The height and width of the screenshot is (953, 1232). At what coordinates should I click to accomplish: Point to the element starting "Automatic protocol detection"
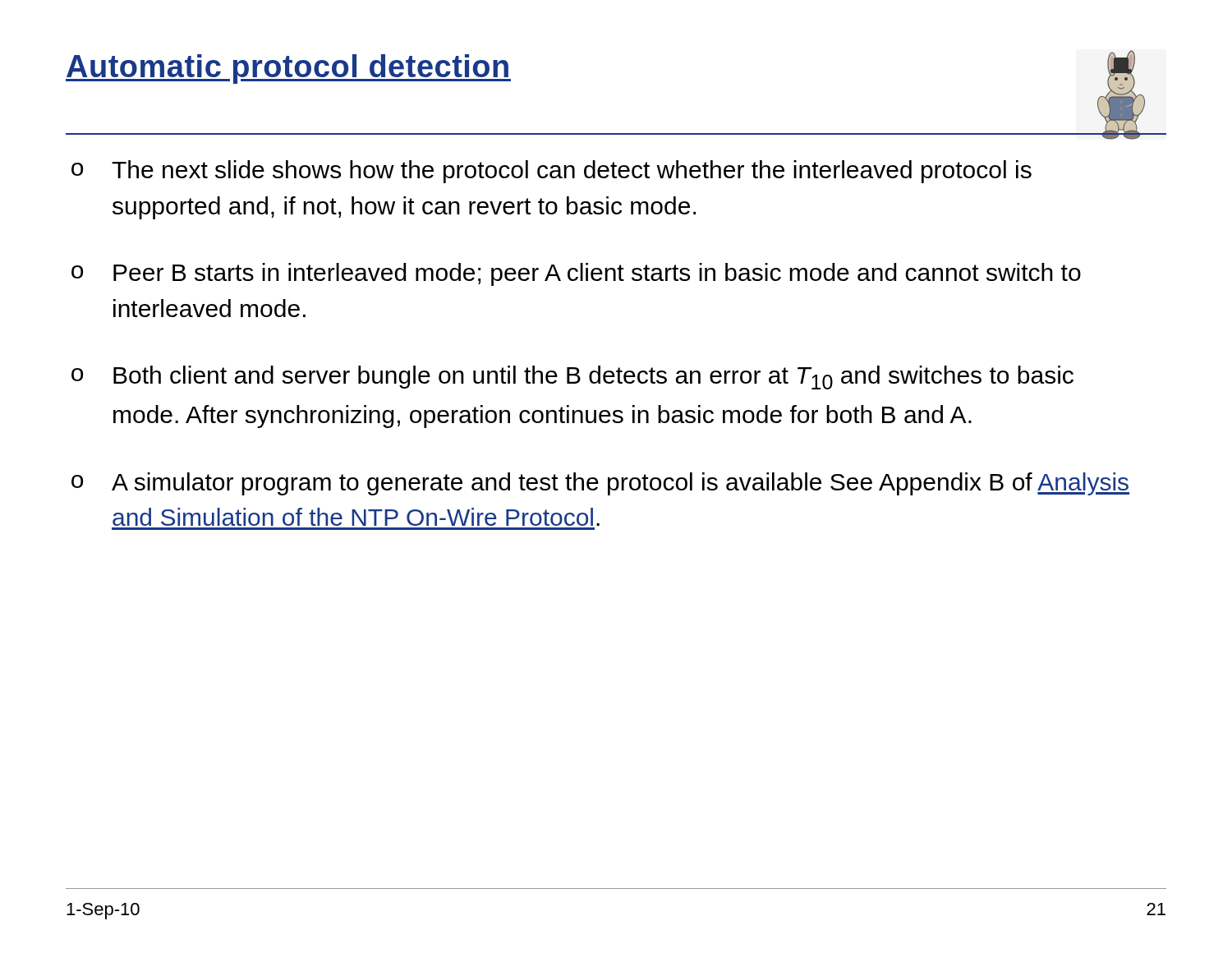pyautogui.click(x=288, y=67)
